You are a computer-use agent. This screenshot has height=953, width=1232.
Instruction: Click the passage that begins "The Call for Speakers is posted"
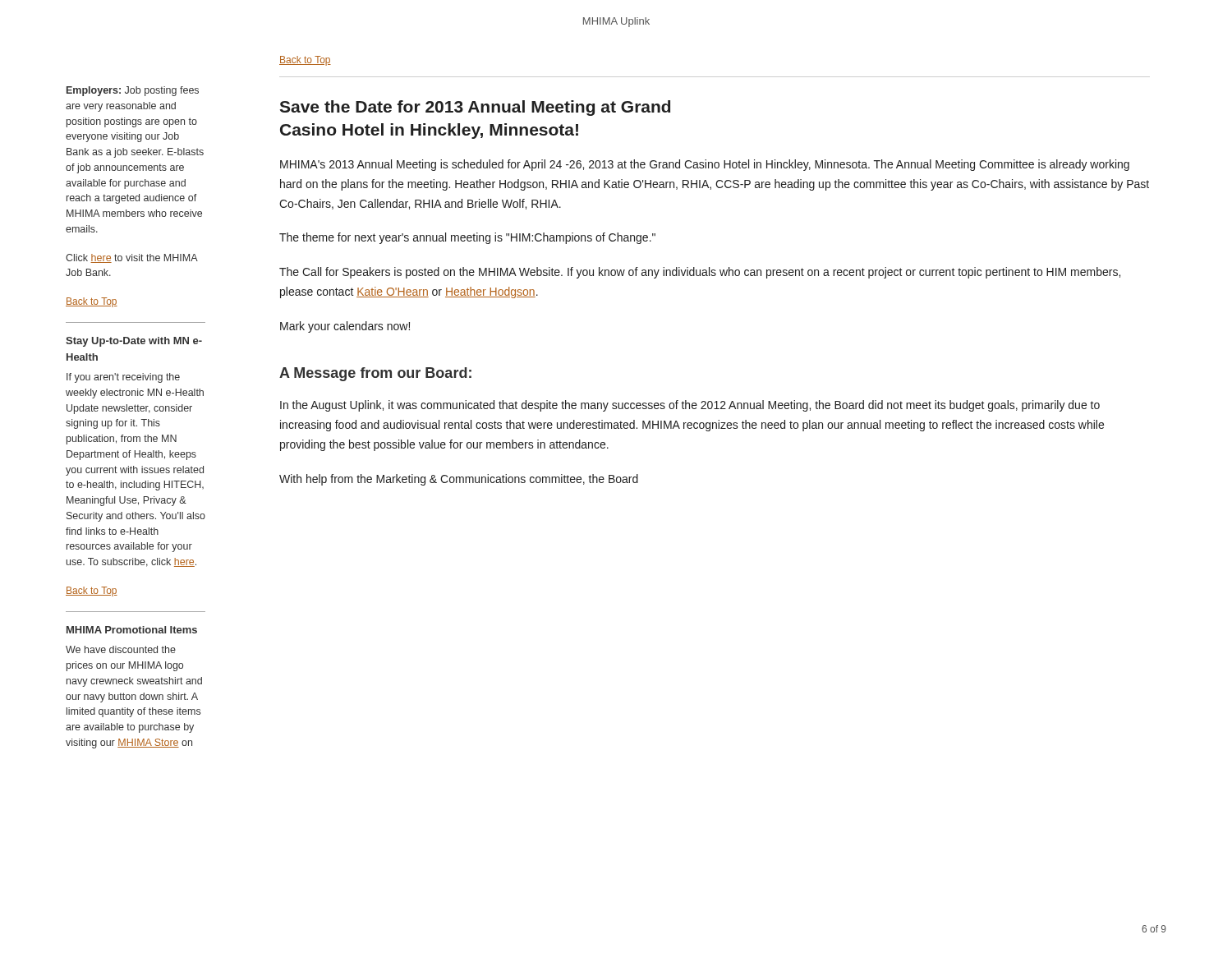coord(700,282)
